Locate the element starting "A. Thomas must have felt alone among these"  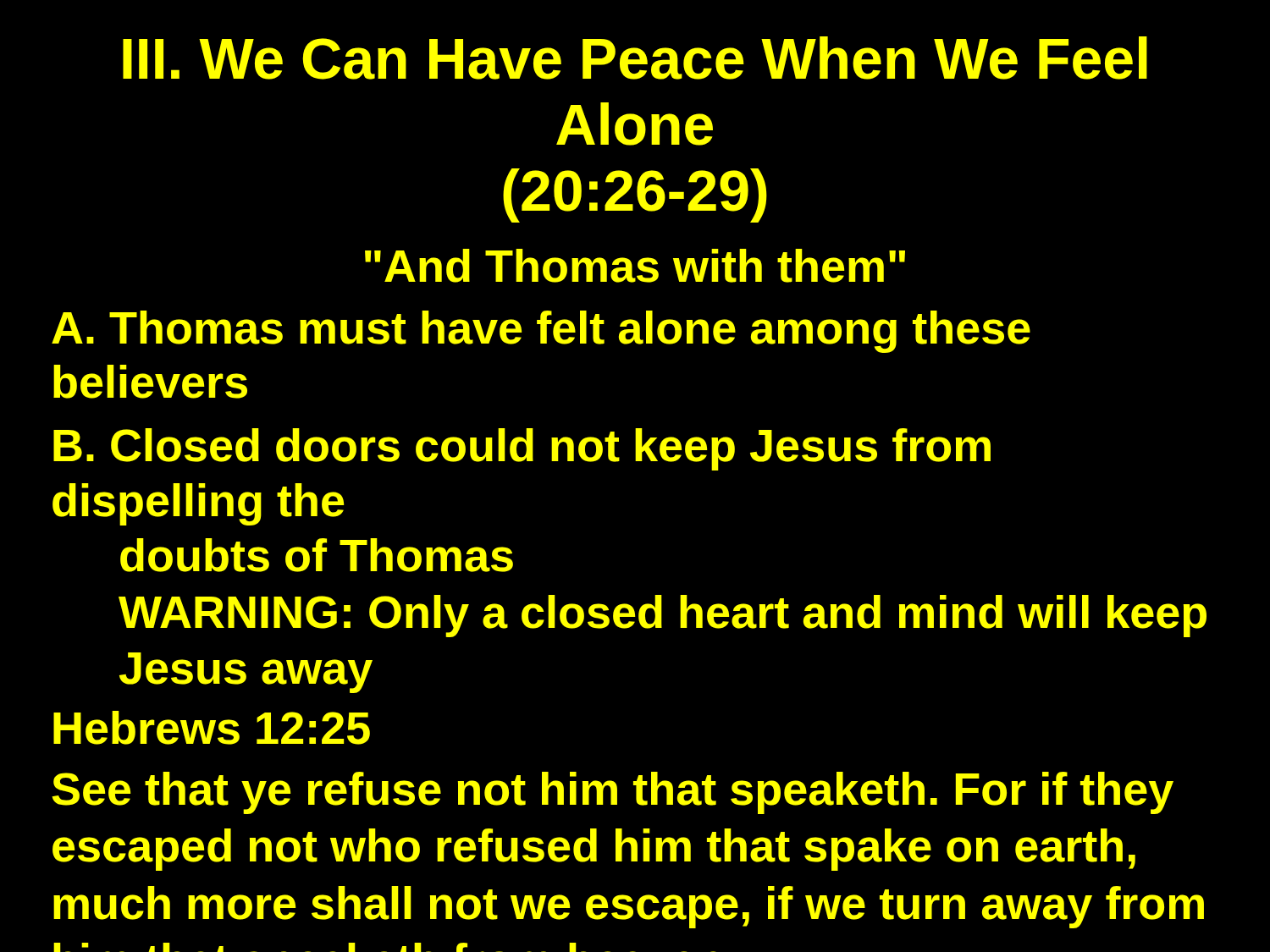(541, 355)
